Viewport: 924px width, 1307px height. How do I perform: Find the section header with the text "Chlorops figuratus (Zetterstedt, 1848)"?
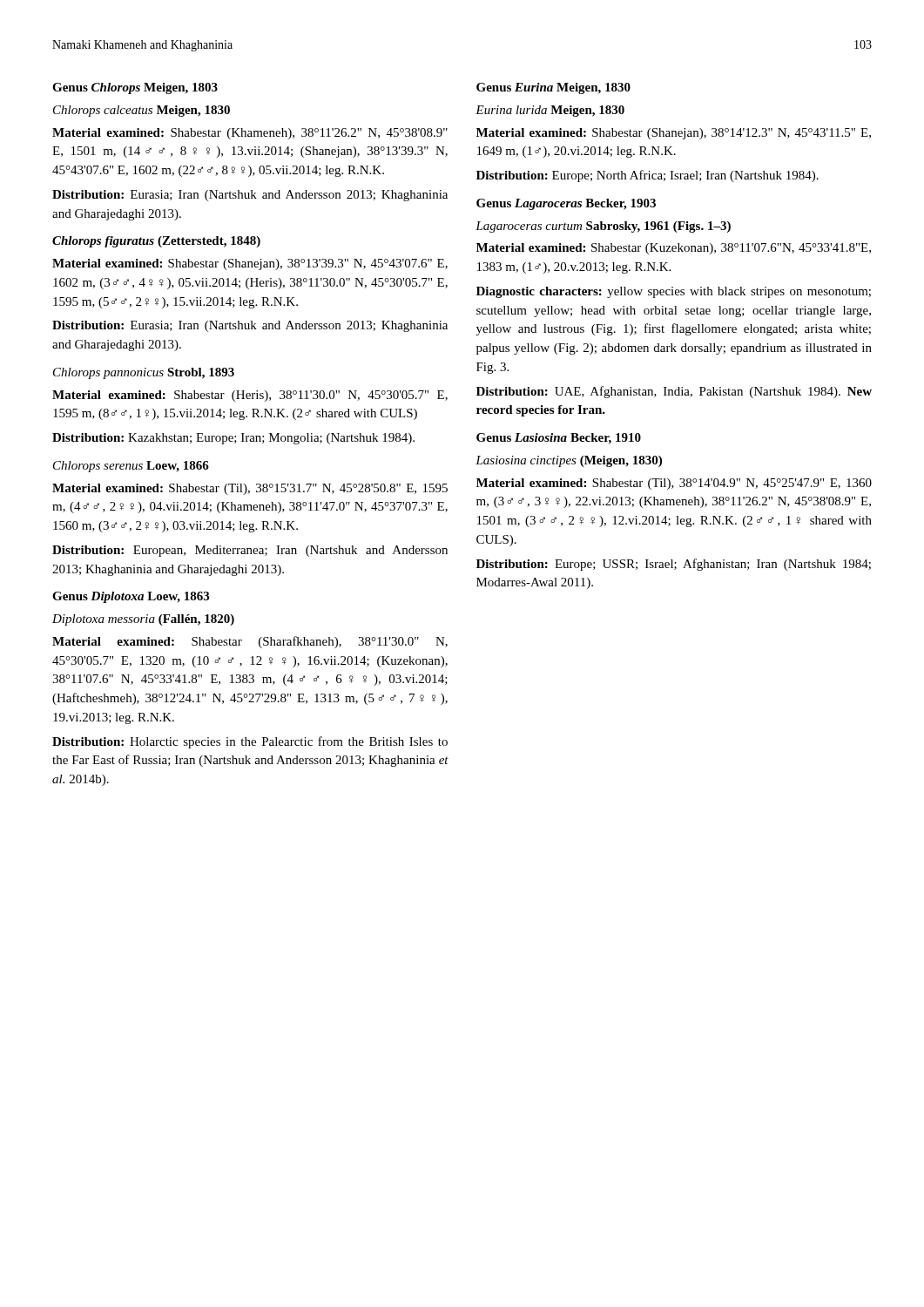pyautogui.click(x=156, y=241)
